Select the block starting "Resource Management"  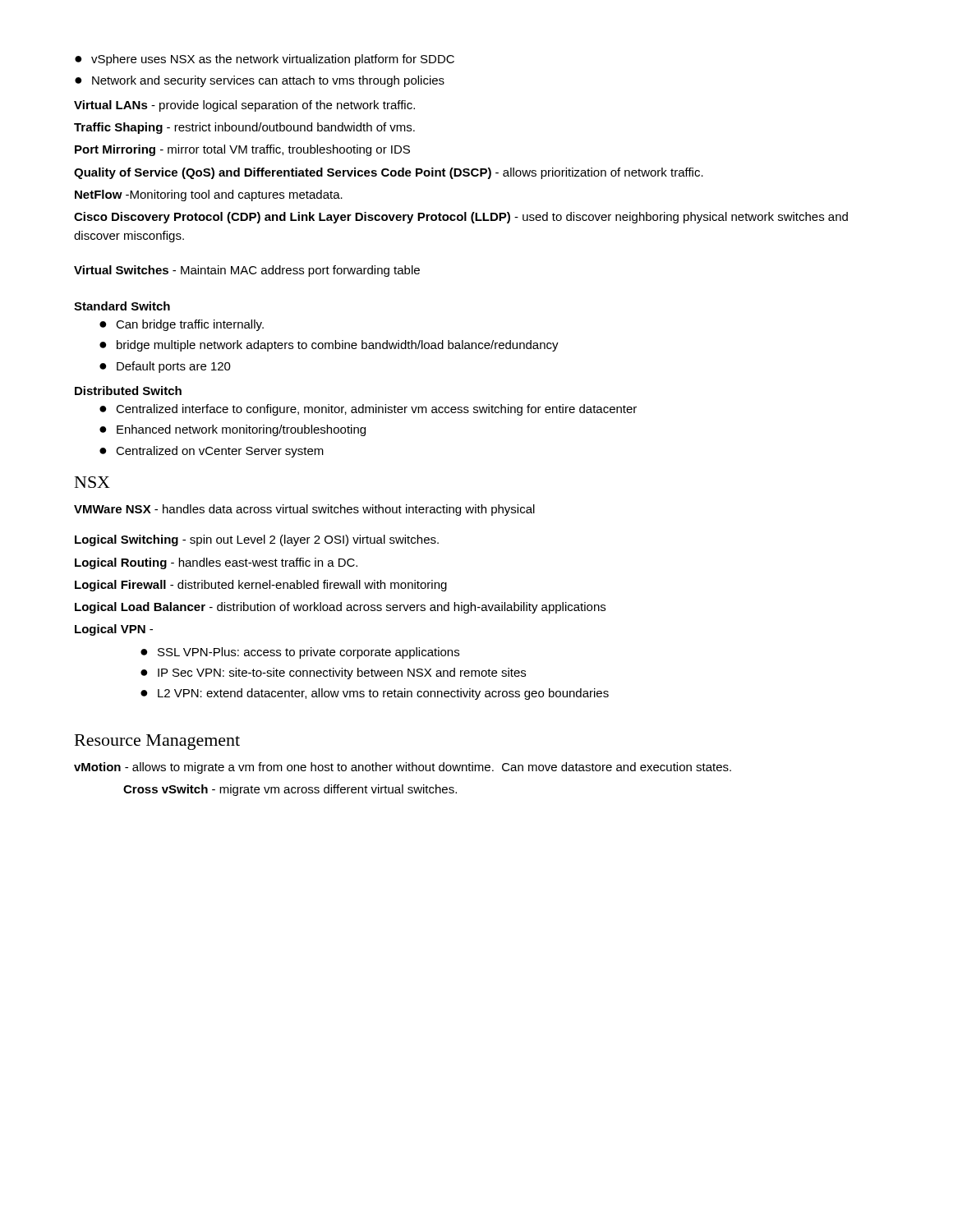157,739
